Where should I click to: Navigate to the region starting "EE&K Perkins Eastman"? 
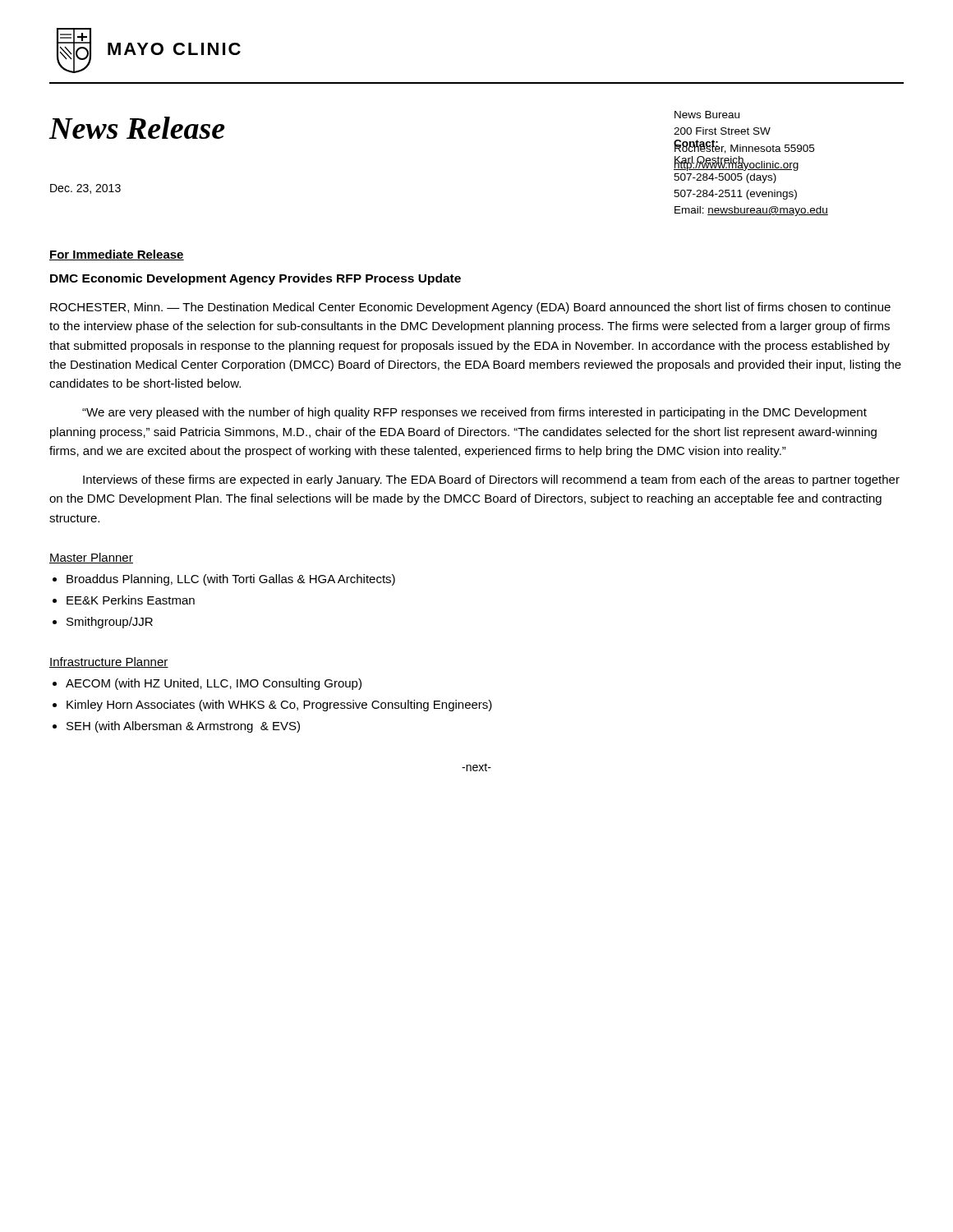point(130,600)
